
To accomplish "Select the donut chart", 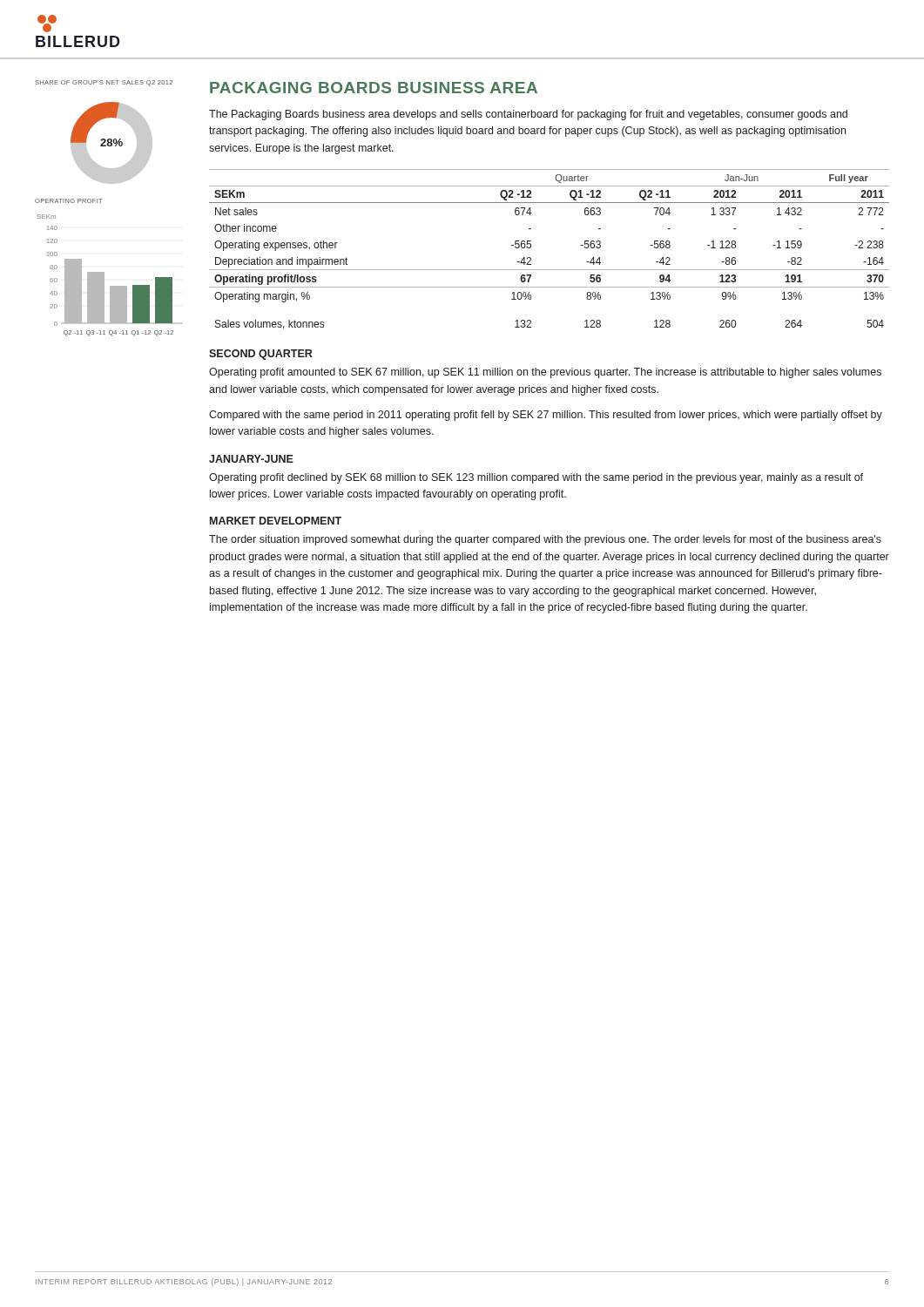I will (111, 140).
